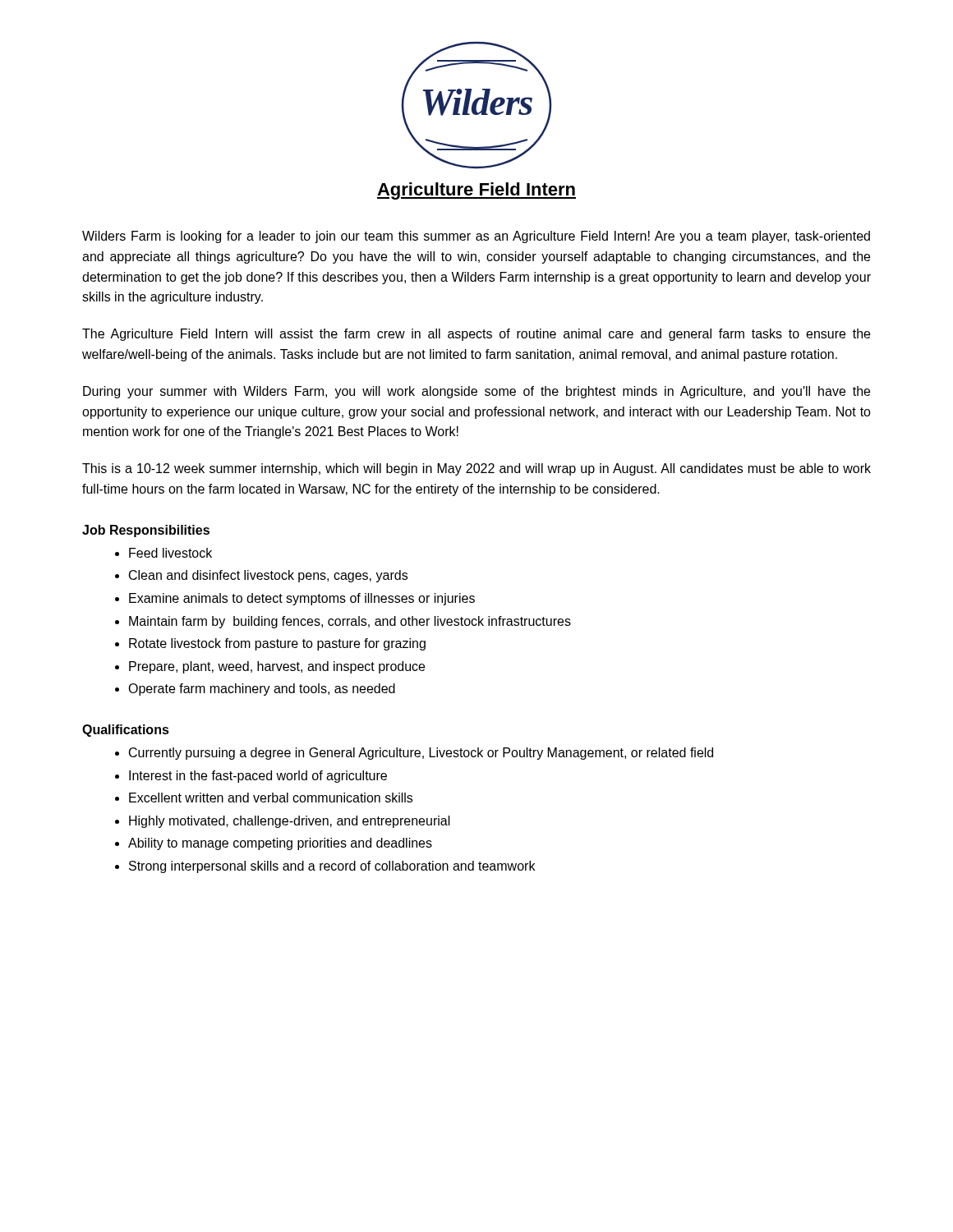Click on the element starting "Job Responsibilities"

pos(146,530)
